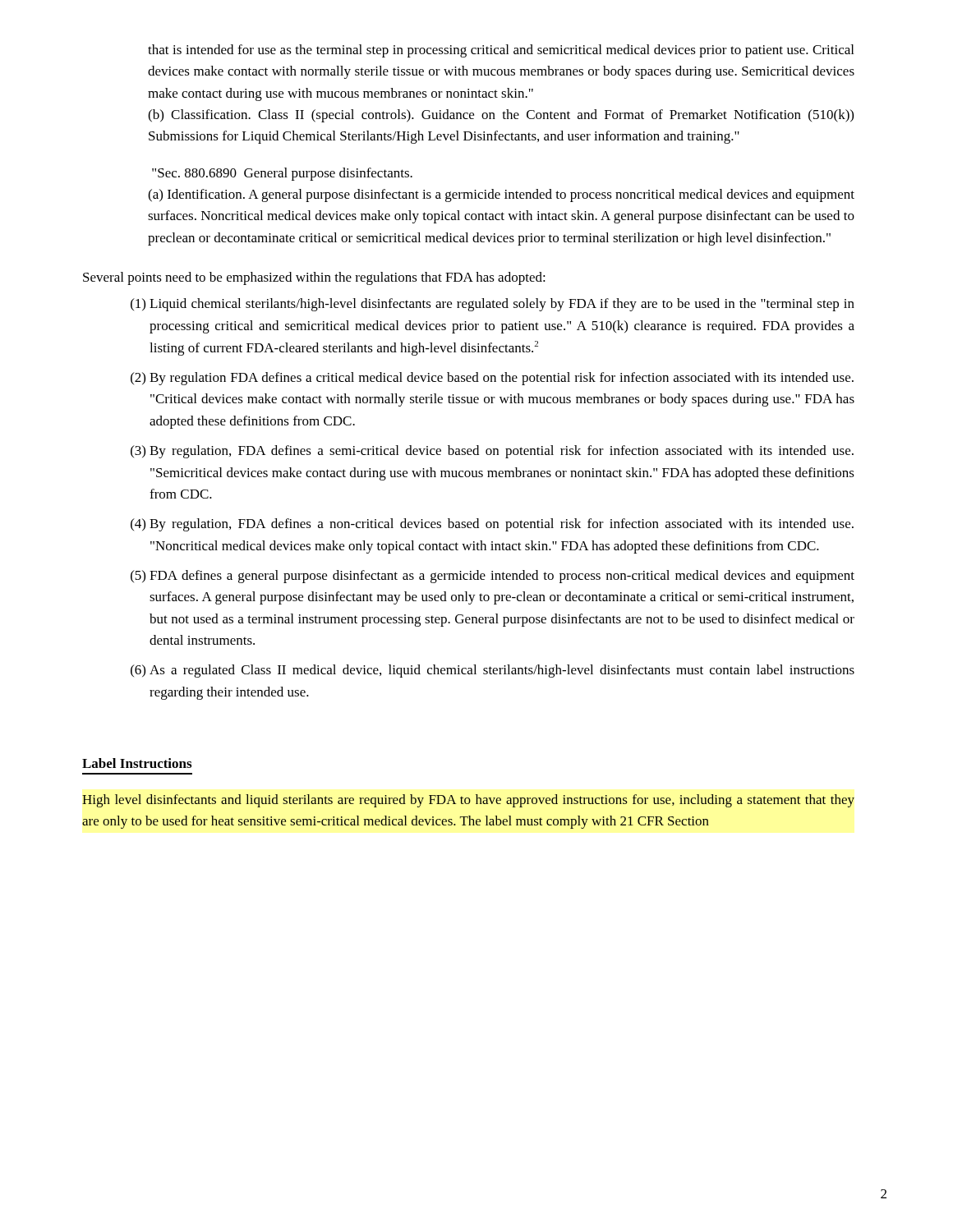The height and width of the screenshot is (1232, 953).
Task: Select the text block with the text ""Sec. 880.6890 General purpose disinfectants. (a) Identification."
Action: 501,205
